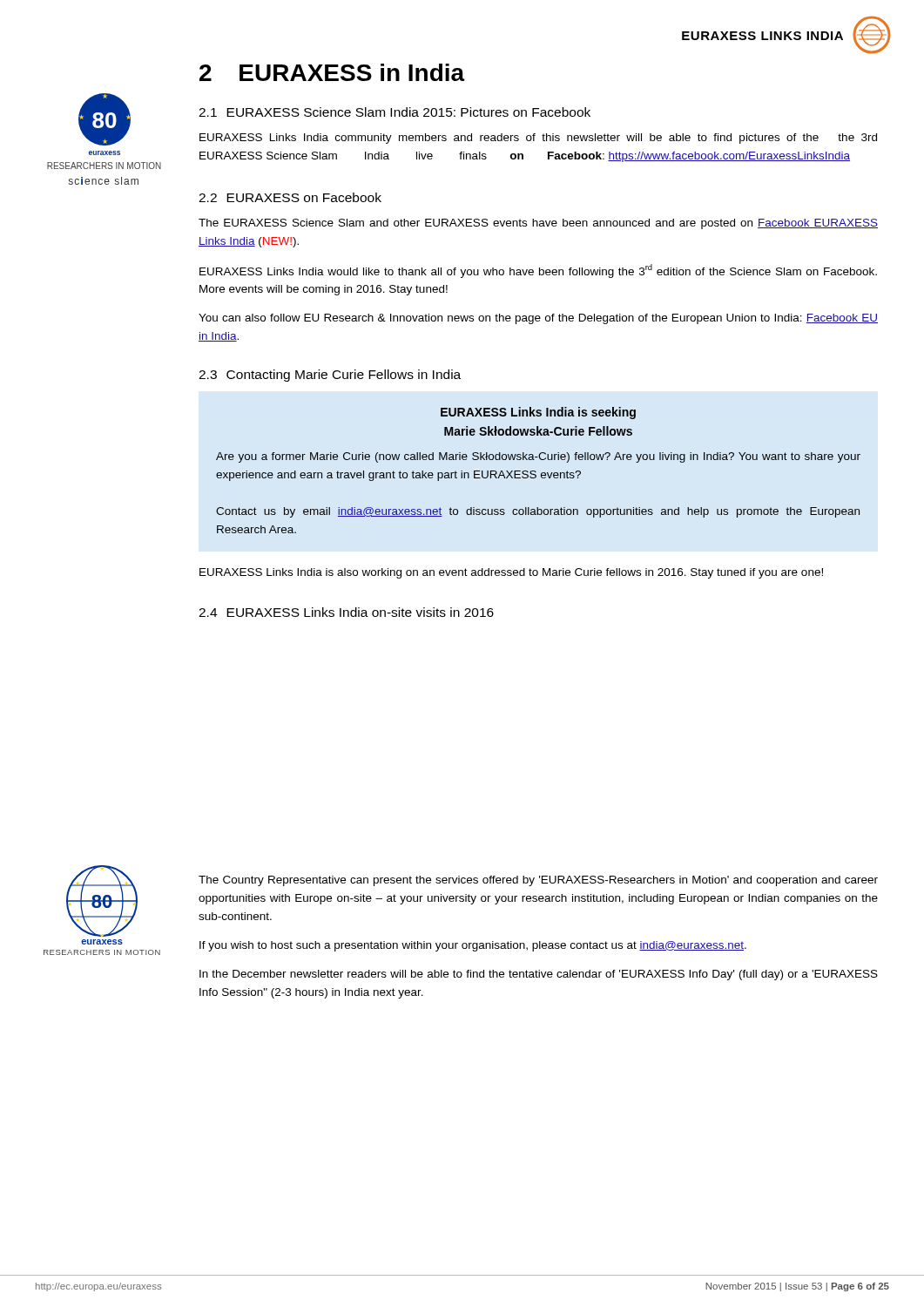This screenshot has height=1307, width=924.
Task: Find the section header on this page that starts "2.1 EURAXESS Science Slam India 2015:"
Action: point(395,112)
